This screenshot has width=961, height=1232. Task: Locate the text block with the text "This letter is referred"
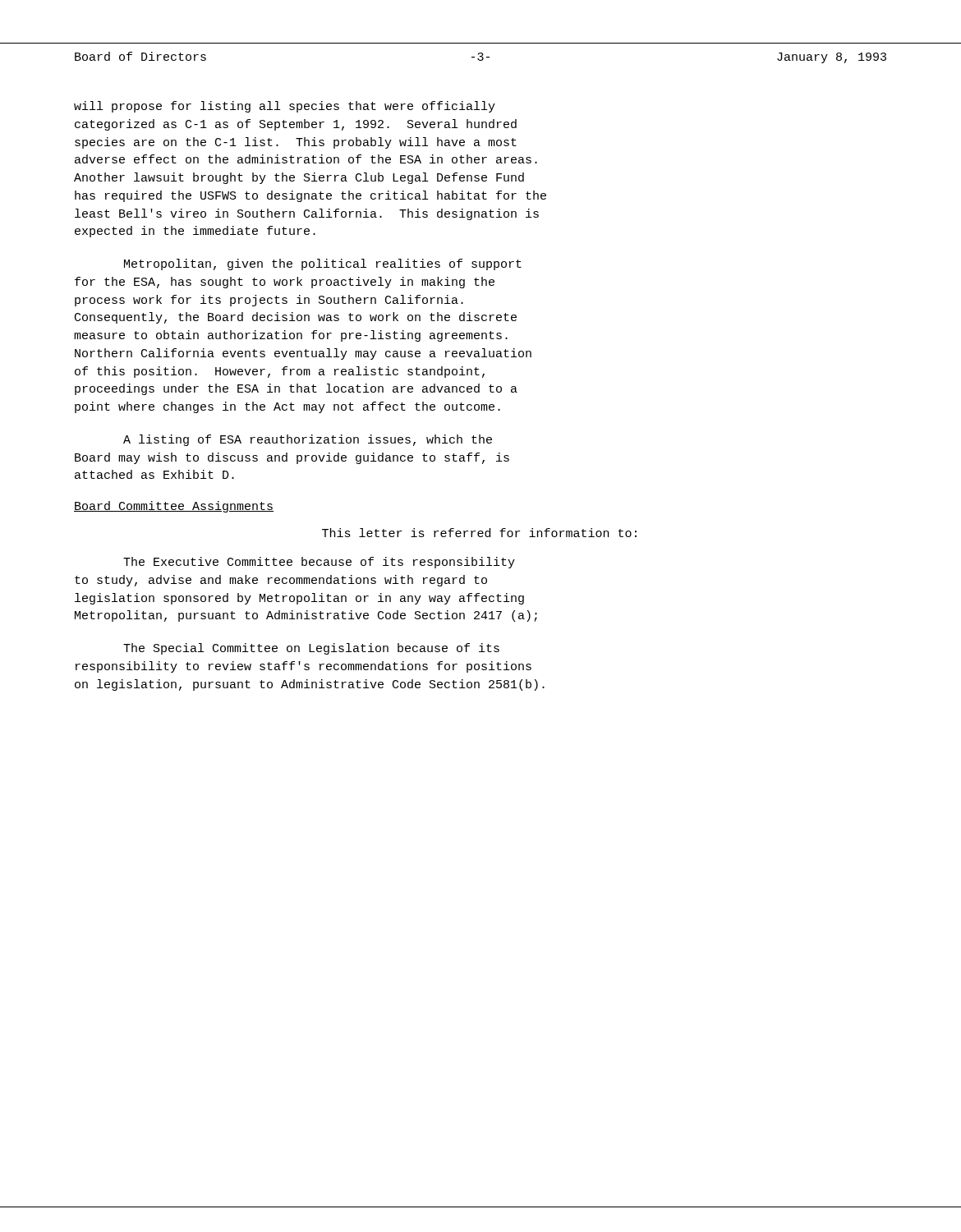pyautogui.click(x=480, y=534)
